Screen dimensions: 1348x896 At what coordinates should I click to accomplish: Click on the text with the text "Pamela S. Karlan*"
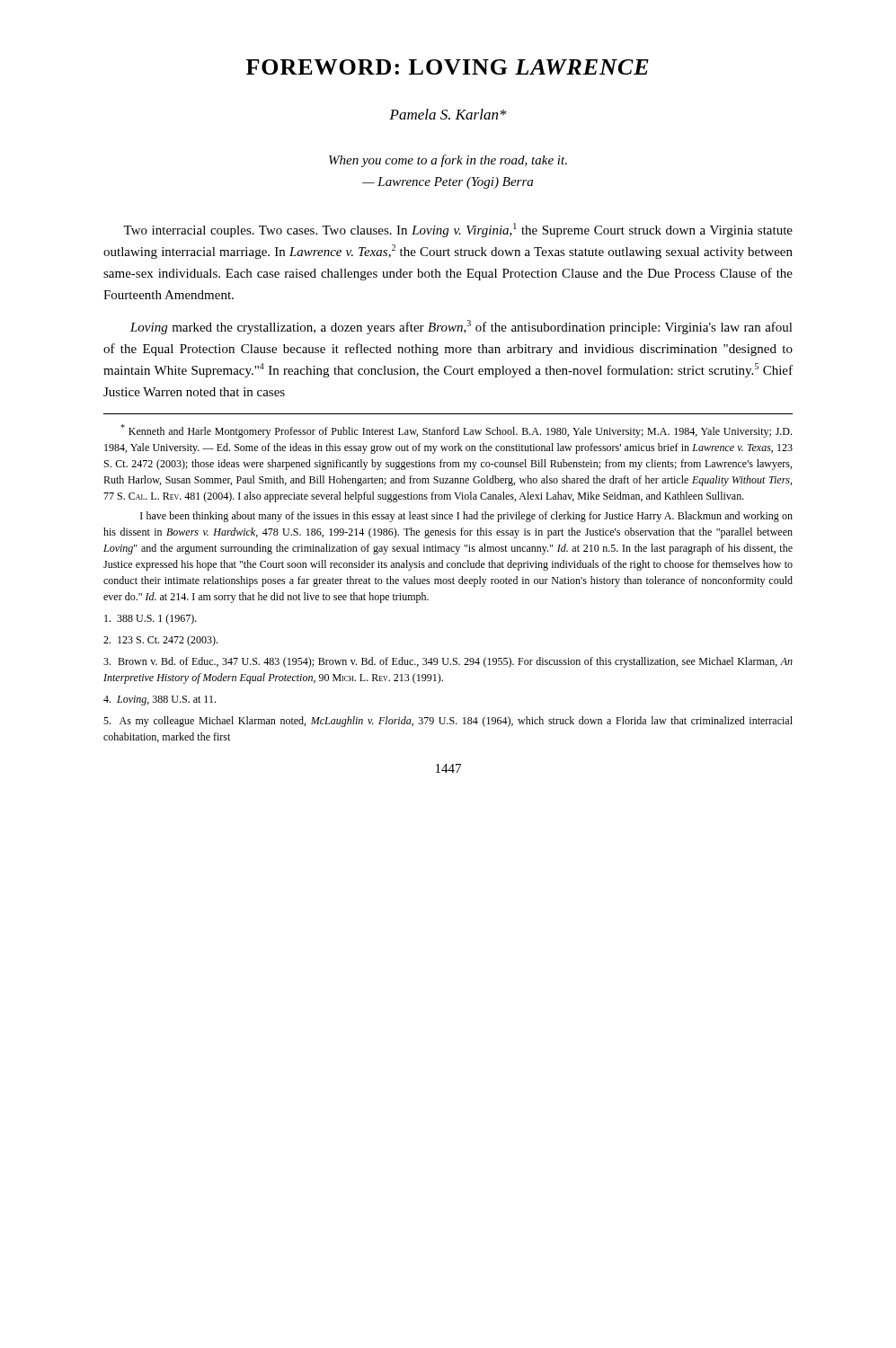coord(448,115)
